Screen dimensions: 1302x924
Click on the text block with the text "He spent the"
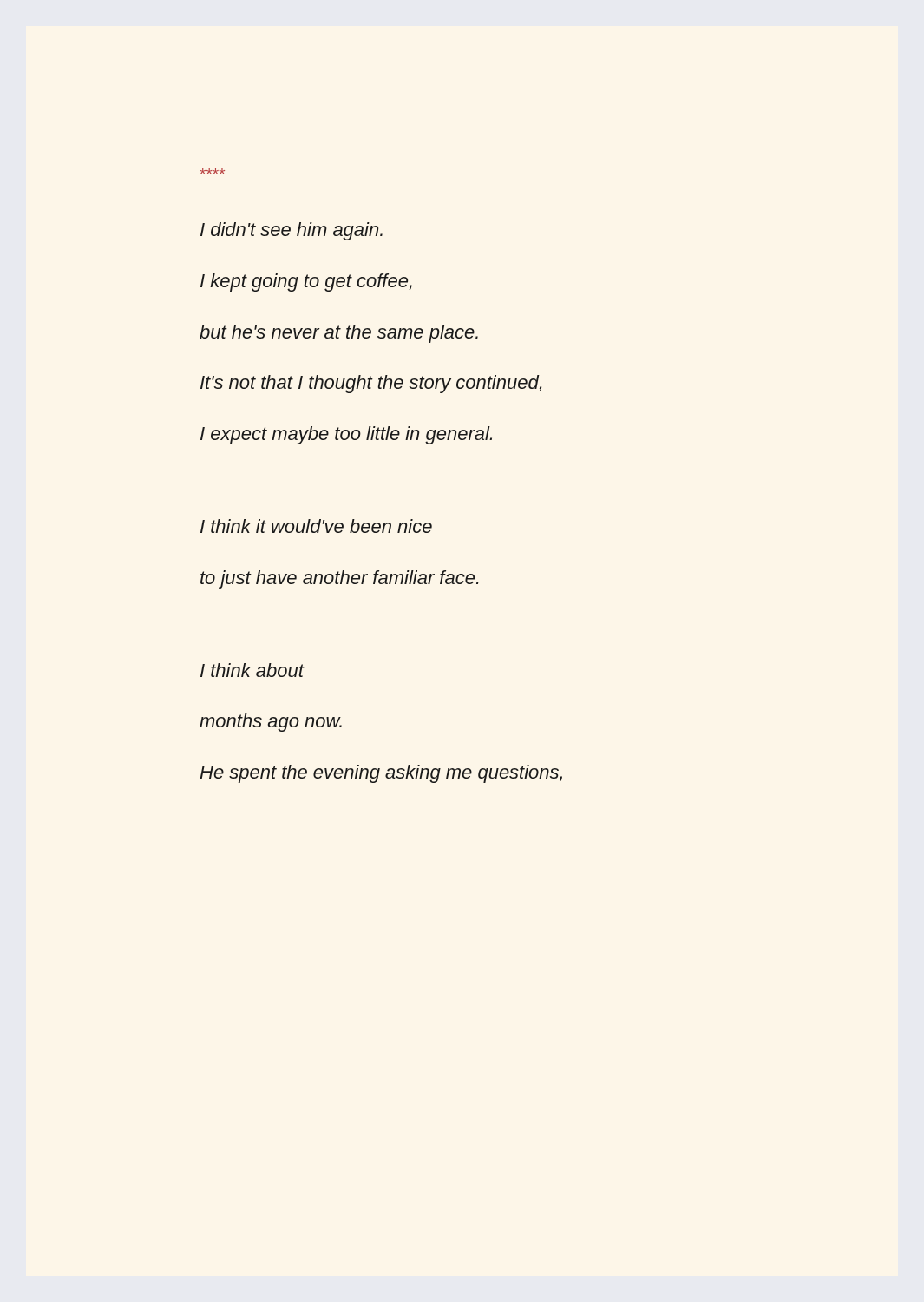pos(382,772)
